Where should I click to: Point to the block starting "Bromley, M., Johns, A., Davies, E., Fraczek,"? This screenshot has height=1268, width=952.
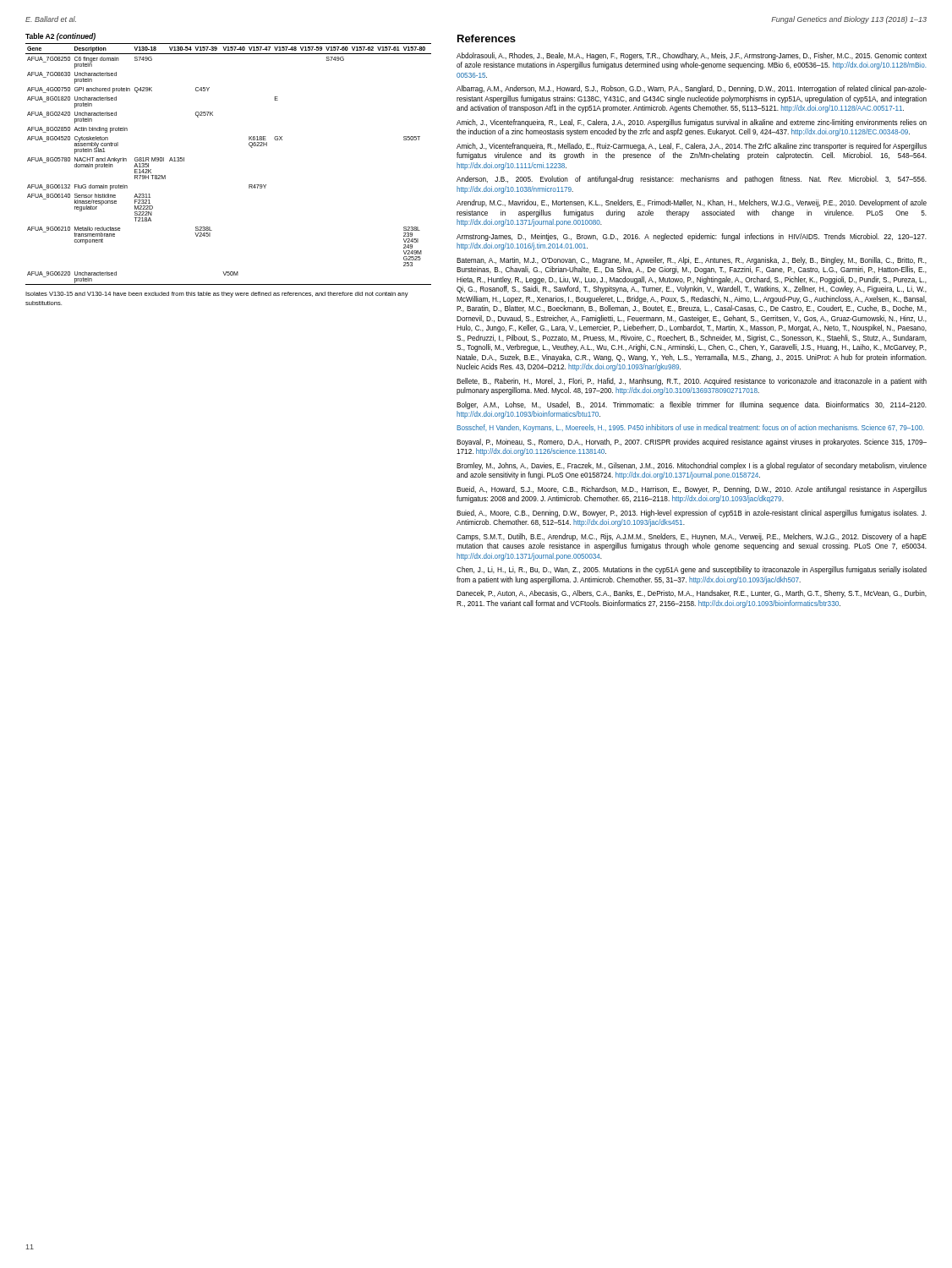[692, 471]
